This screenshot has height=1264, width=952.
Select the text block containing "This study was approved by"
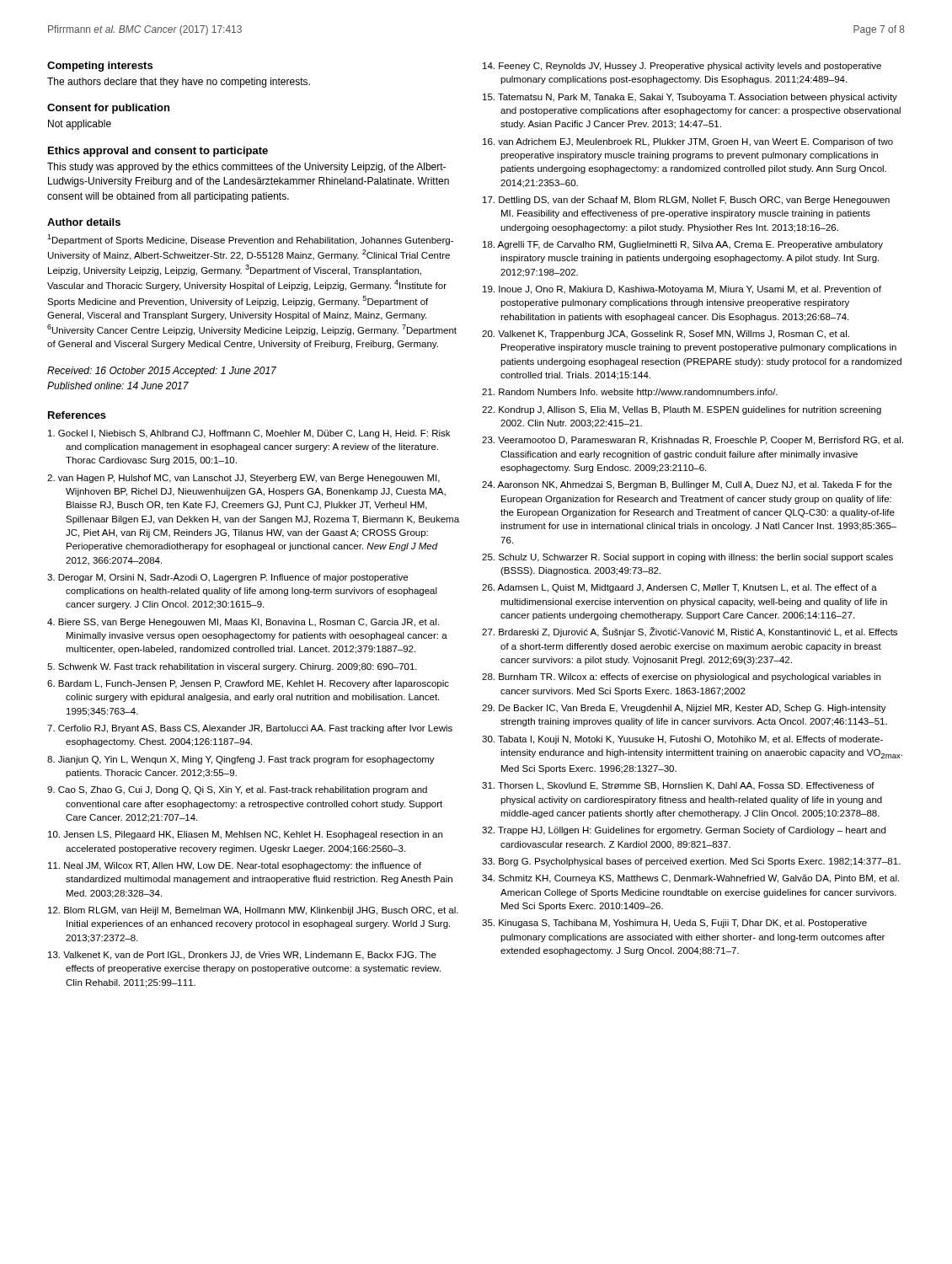click(x=248, y=181)
